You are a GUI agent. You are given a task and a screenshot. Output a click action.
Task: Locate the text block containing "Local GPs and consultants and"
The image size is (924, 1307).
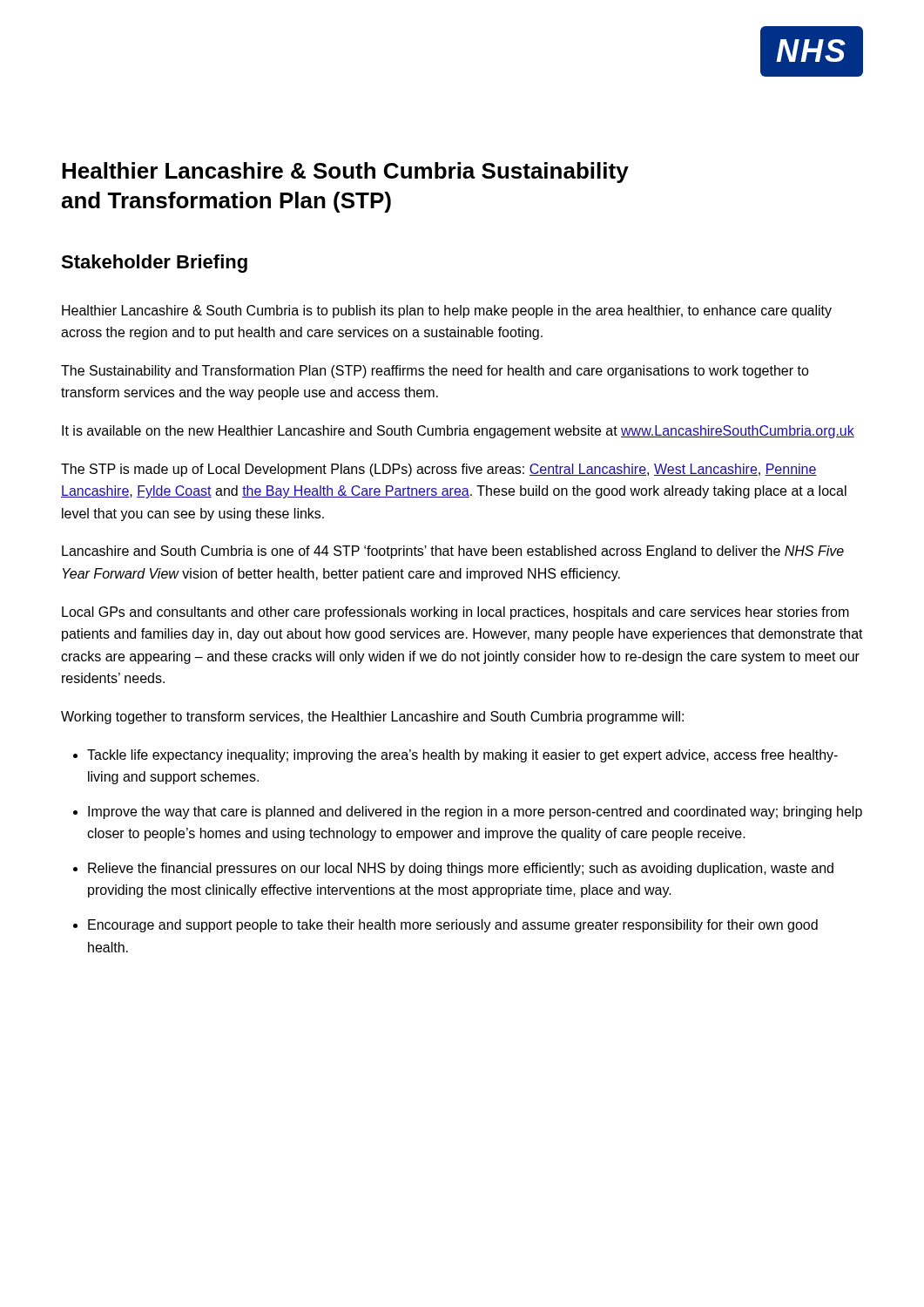[462, 645]
